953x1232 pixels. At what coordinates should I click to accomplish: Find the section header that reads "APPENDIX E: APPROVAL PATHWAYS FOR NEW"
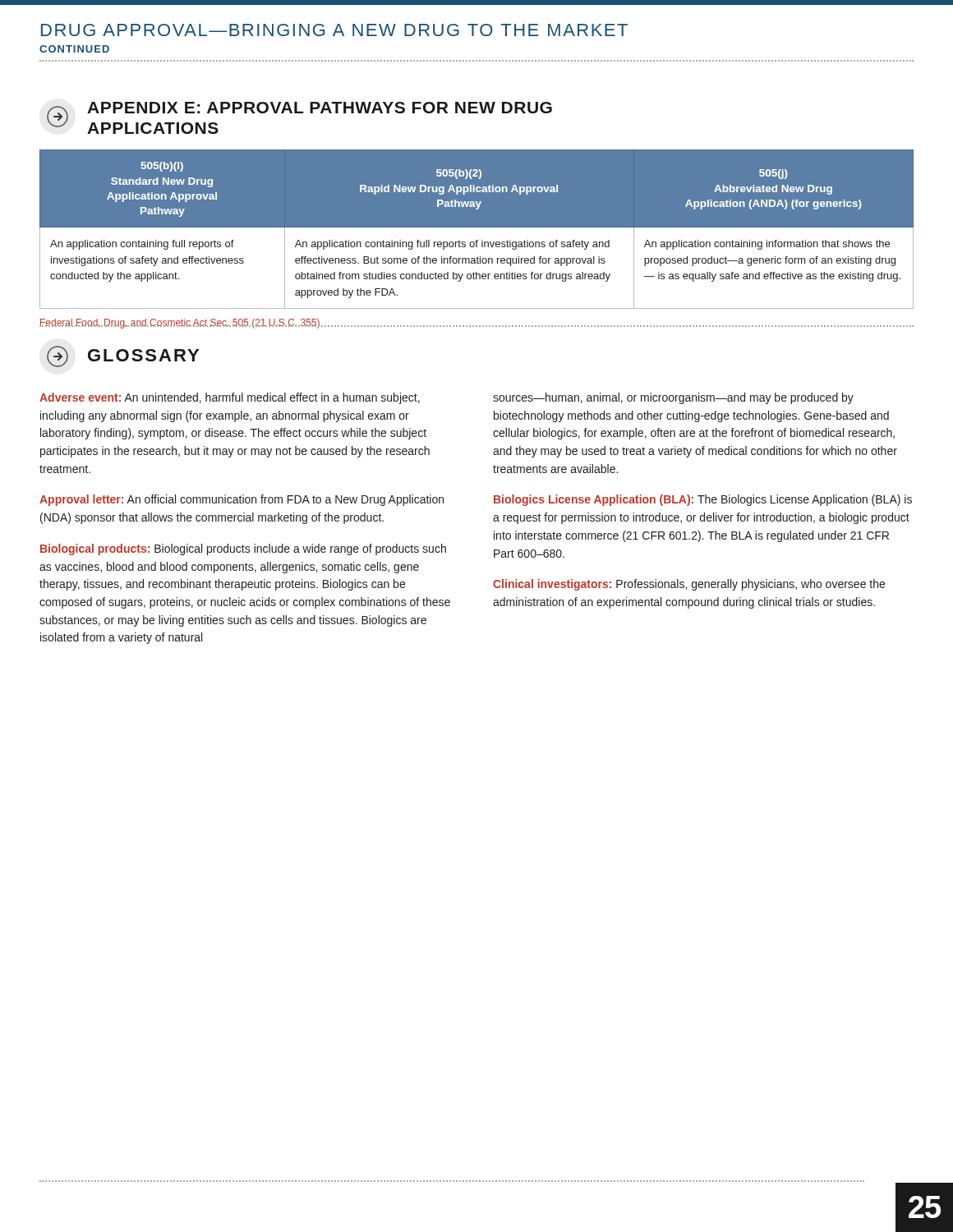[x=296, y=118]
